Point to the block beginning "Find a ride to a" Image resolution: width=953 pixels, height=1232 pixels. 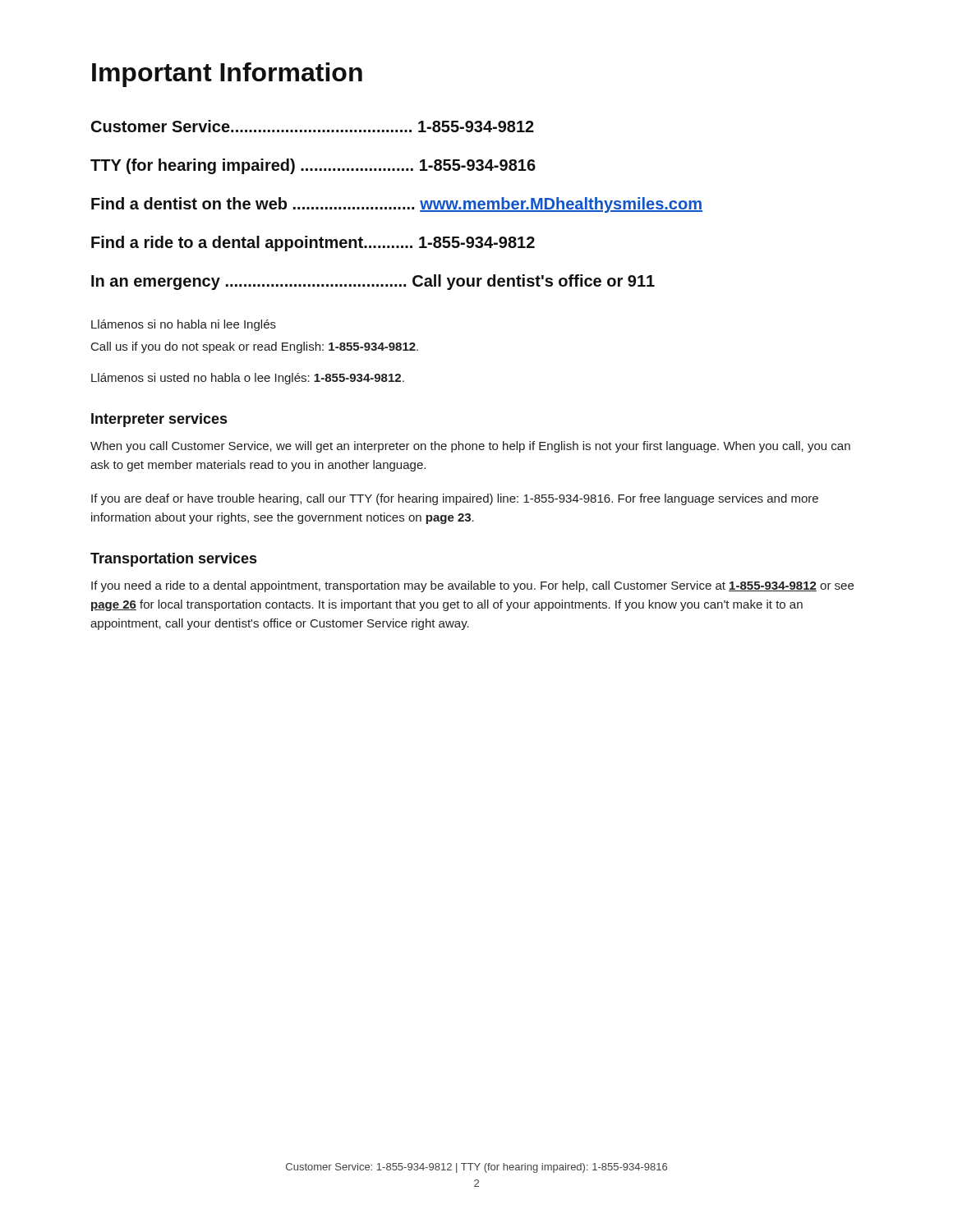313,242
